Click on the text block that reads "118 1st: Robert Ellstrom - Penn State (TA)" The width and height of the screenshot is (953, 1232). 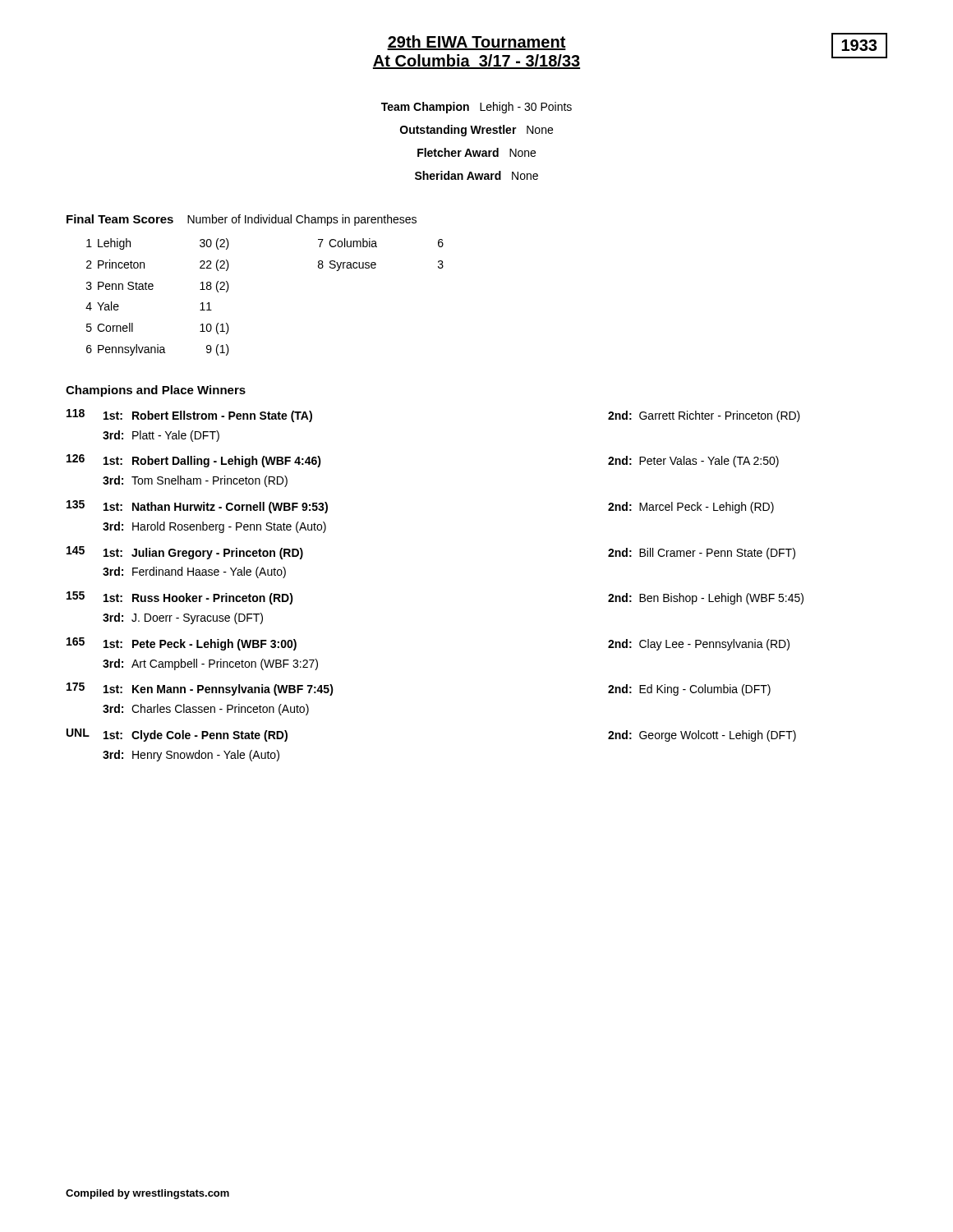coord(212,415)
